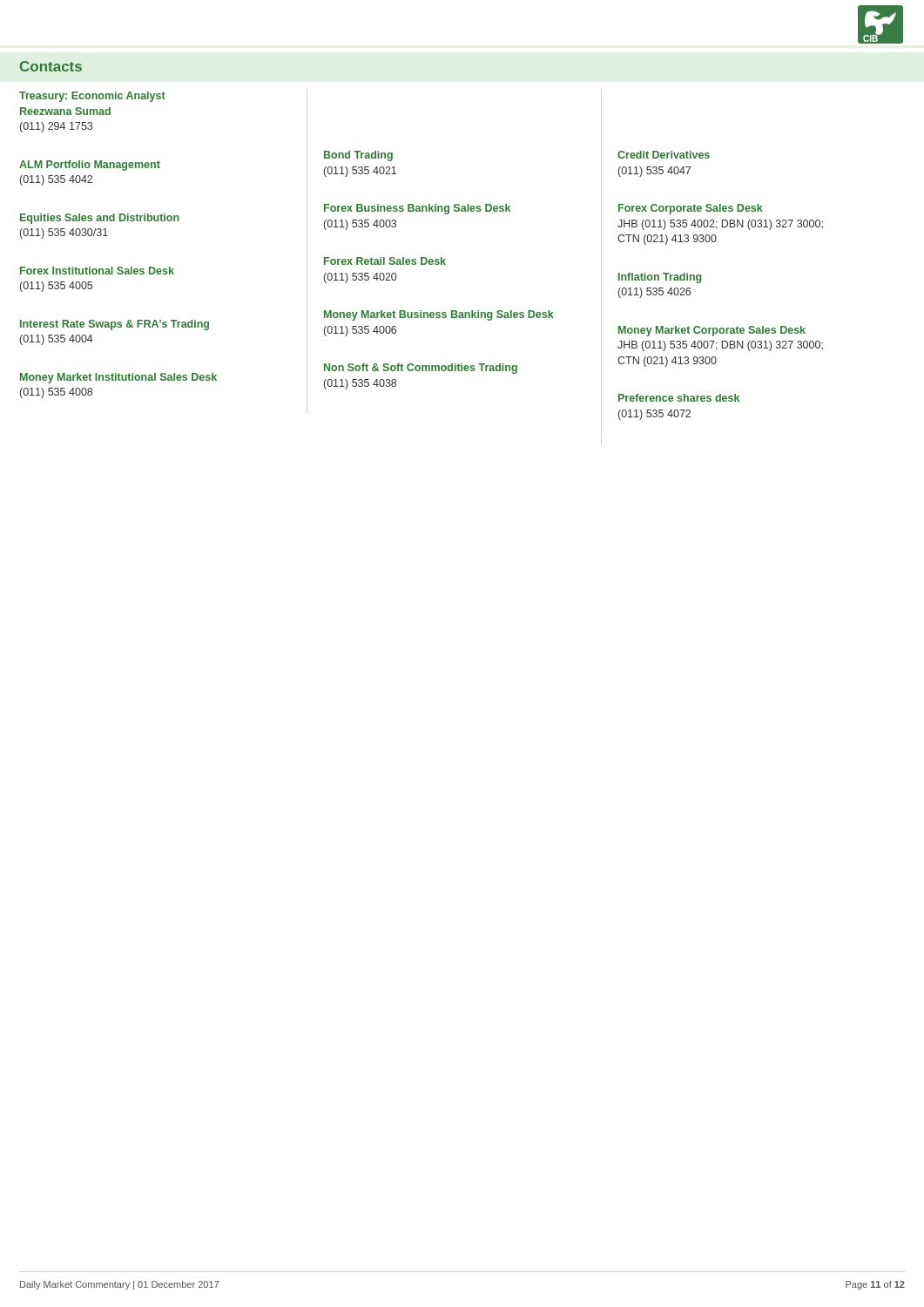The height and width of the screenshot is (1307, 924).
Task: Find the text block that says "Money Market Business Banking Sales"
Action: tap(454, 323)
